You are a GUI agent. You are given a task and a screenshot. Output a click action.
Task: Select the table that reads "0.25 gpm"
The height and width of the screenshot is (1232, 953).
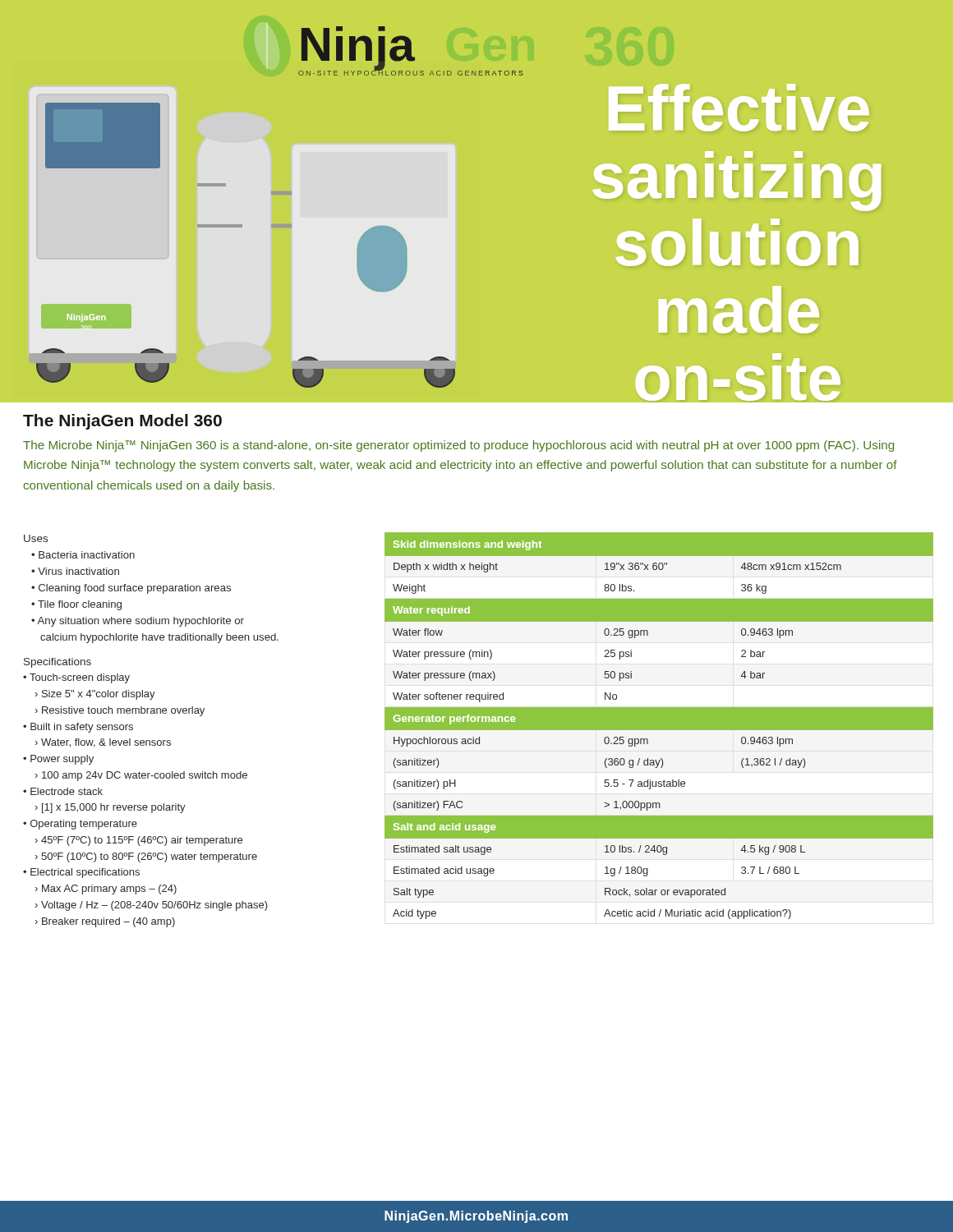click(x=659, y=728)
